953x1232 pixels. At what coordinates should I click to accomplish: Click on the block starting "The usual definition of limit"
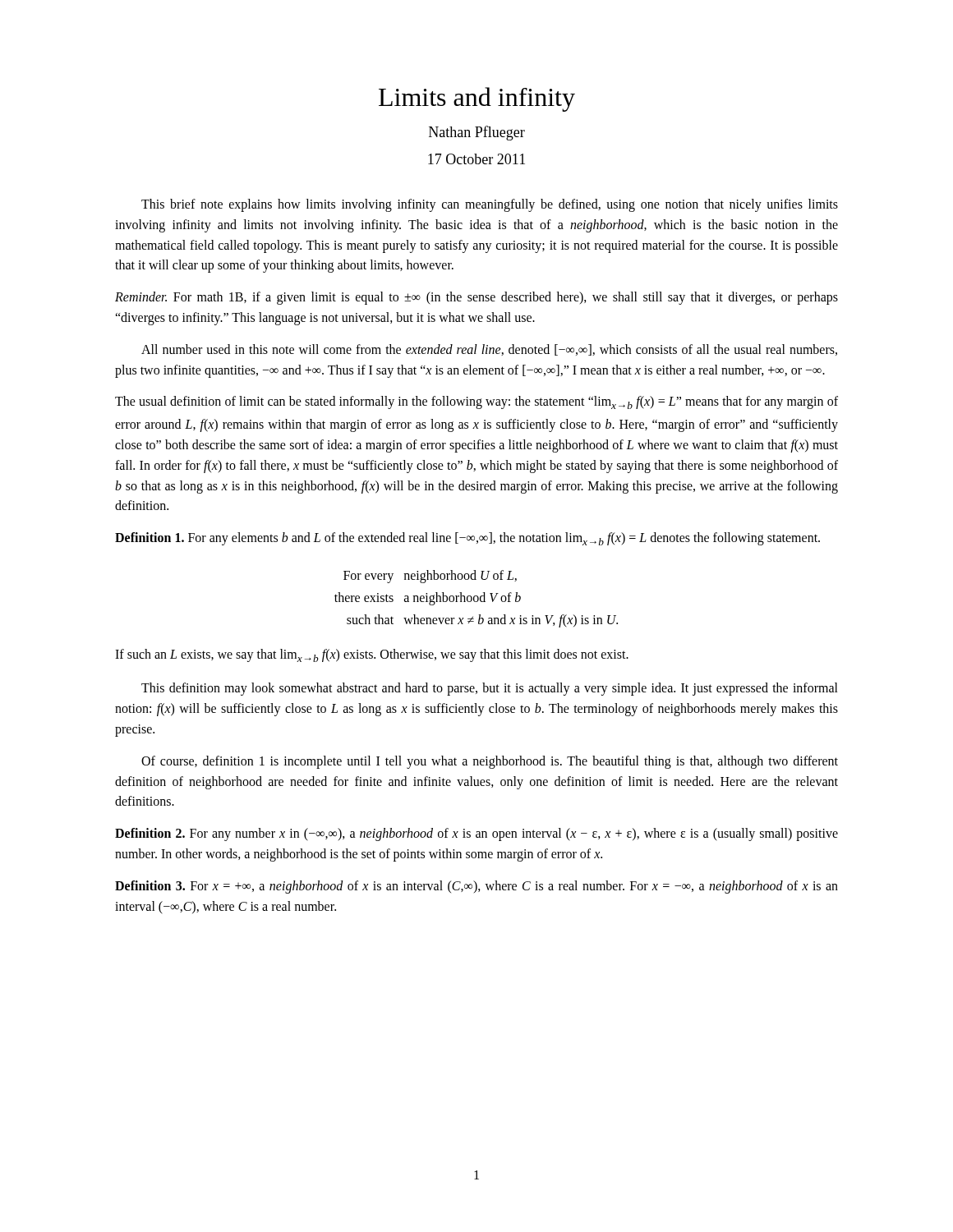click(476, 454)
